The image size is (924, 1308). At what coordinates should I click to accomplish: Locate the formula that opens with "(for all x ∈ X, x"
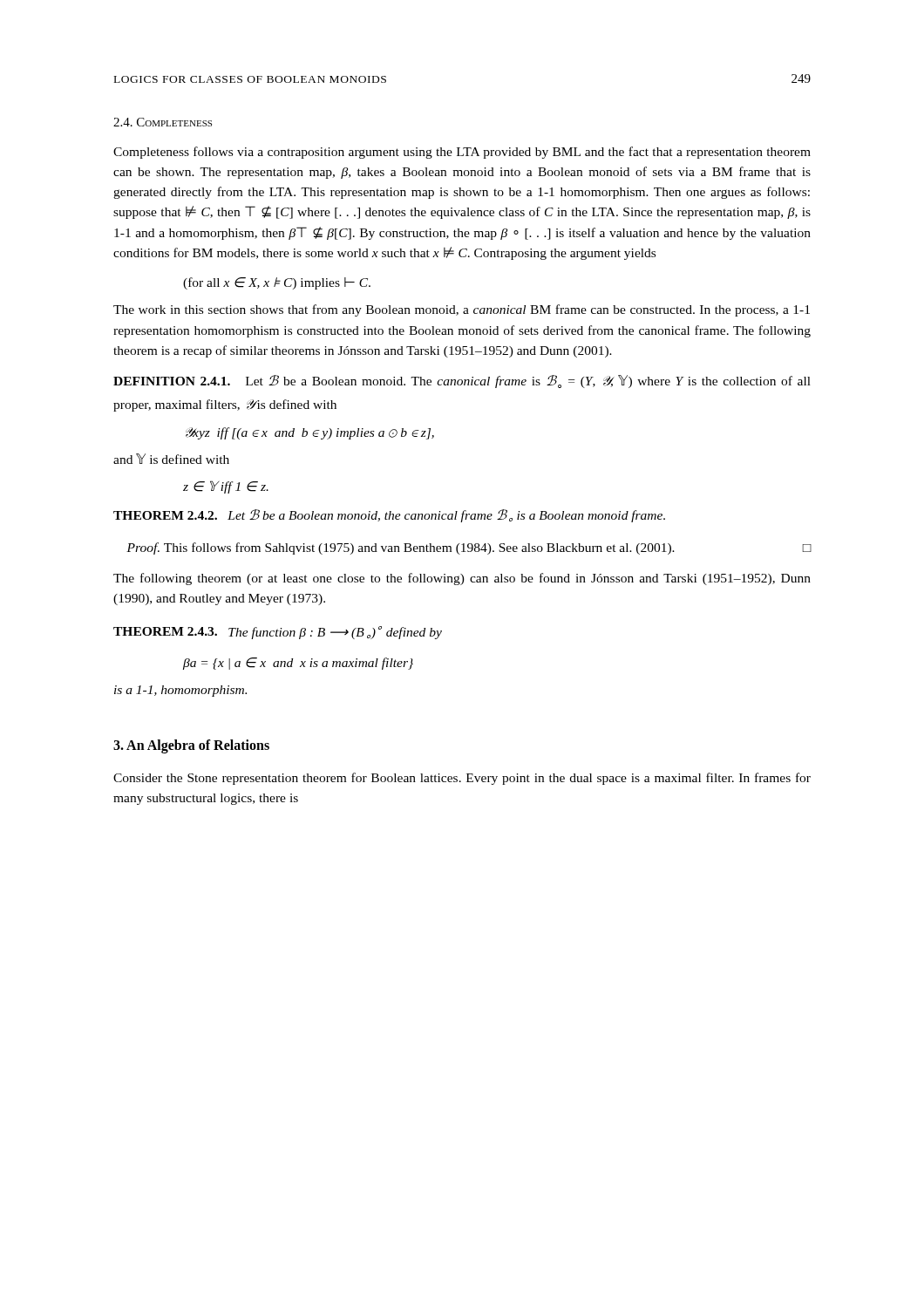(277, 282)
